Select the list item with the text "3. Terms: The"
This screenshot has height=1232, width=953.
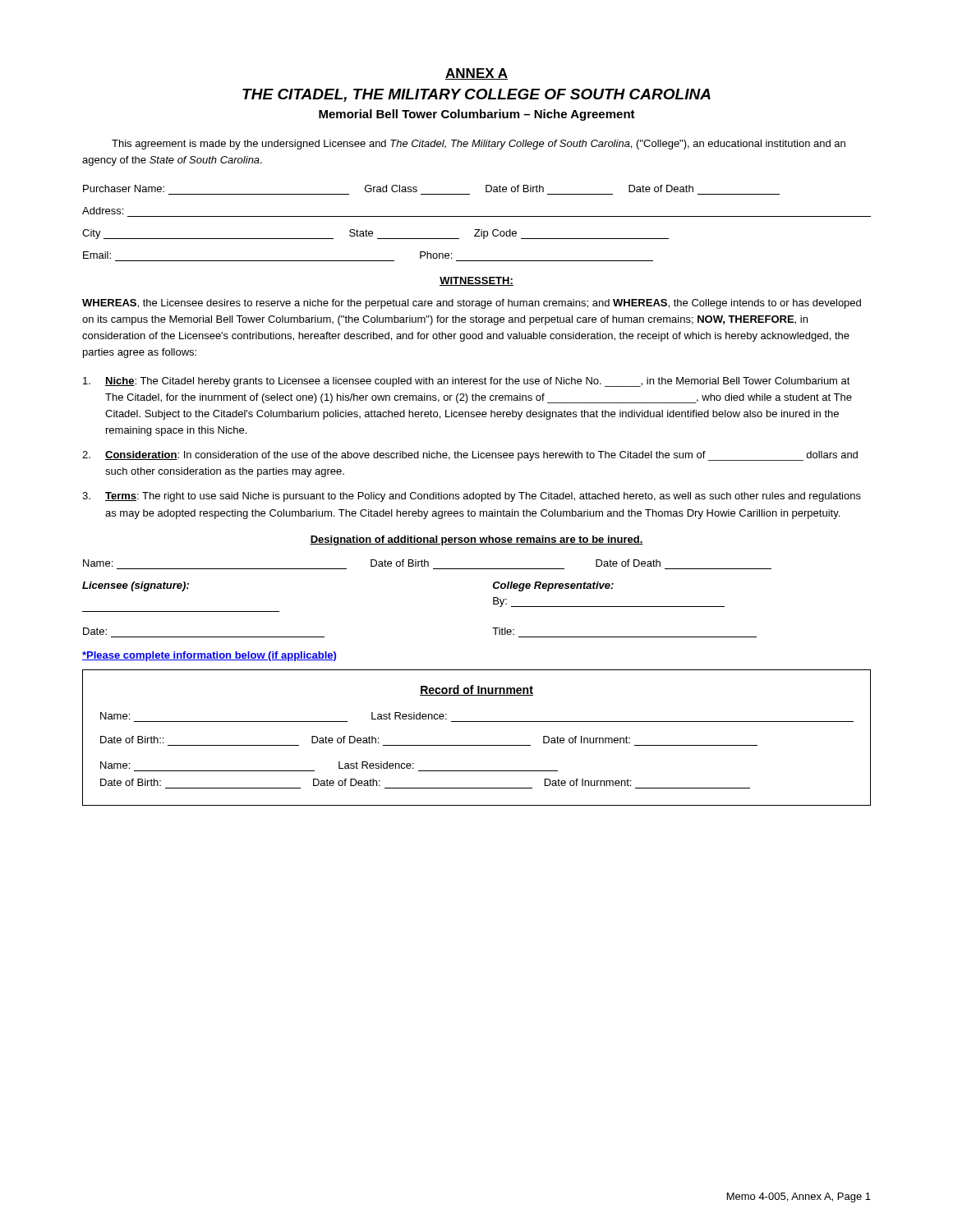coord(476,505)
